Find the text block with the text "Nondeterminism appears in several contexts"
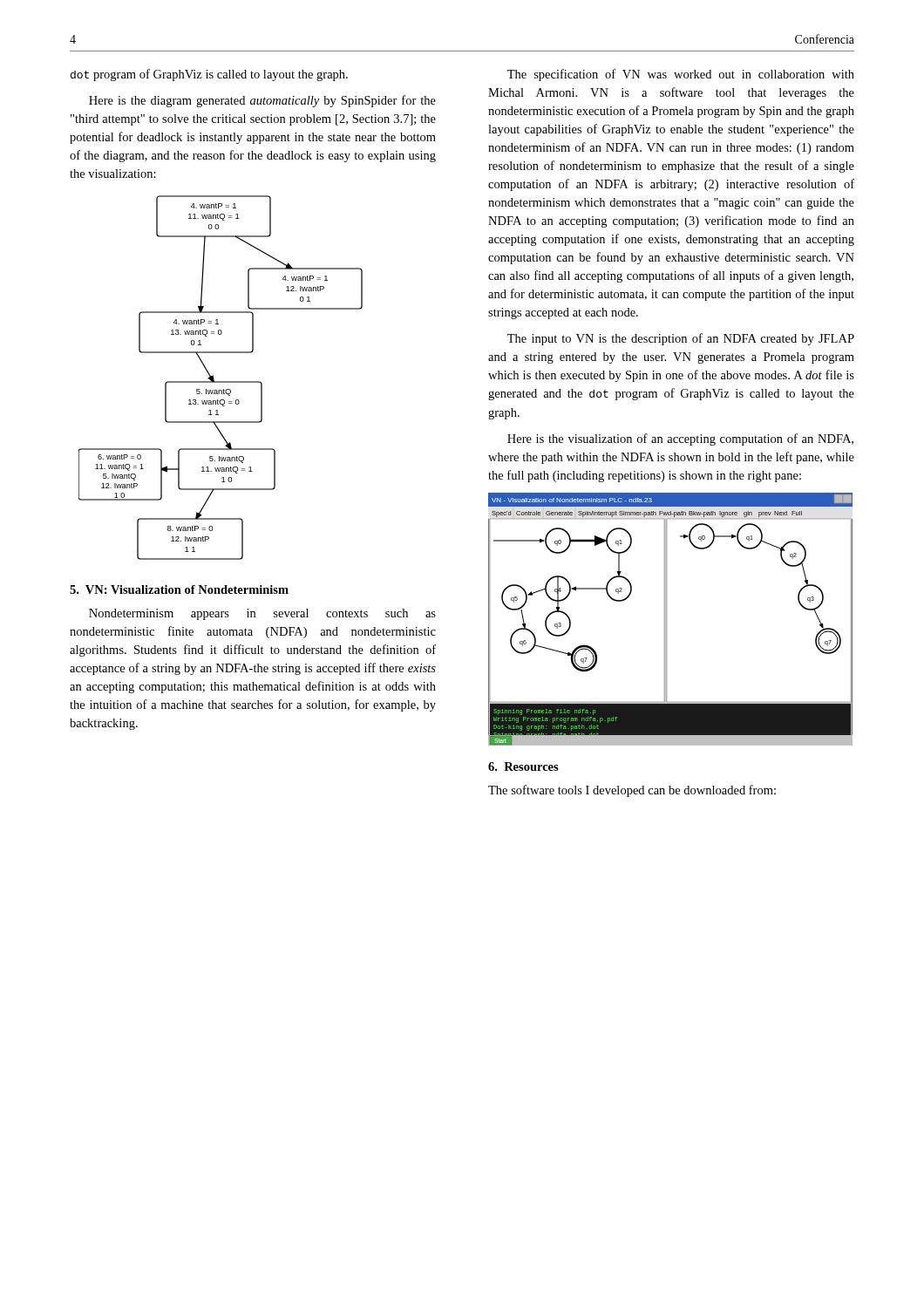924x1308 pixels. tap(253, 668)
